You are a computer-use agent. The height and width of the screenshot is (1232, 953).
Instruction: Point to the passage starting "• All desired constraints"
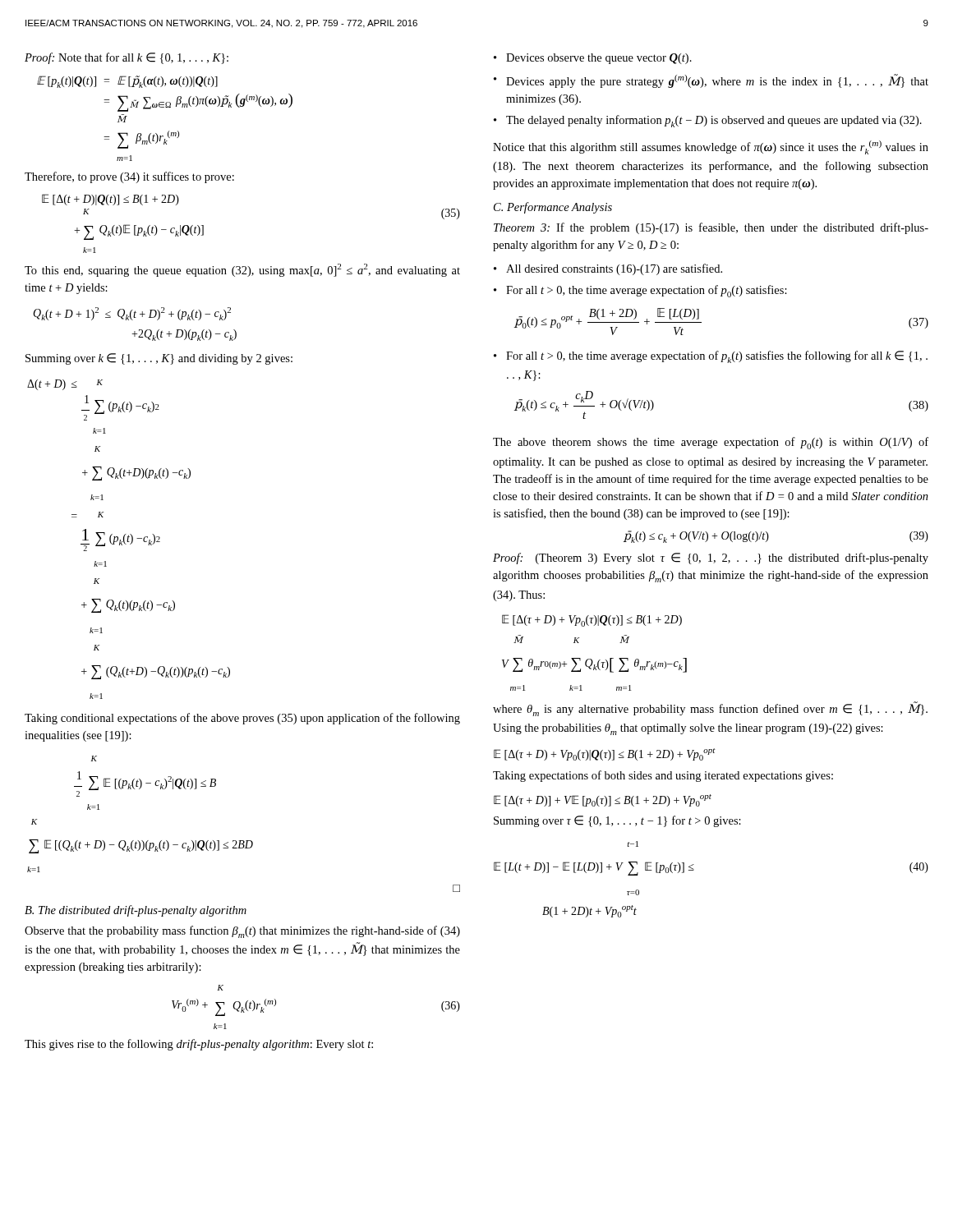[608, 269]
